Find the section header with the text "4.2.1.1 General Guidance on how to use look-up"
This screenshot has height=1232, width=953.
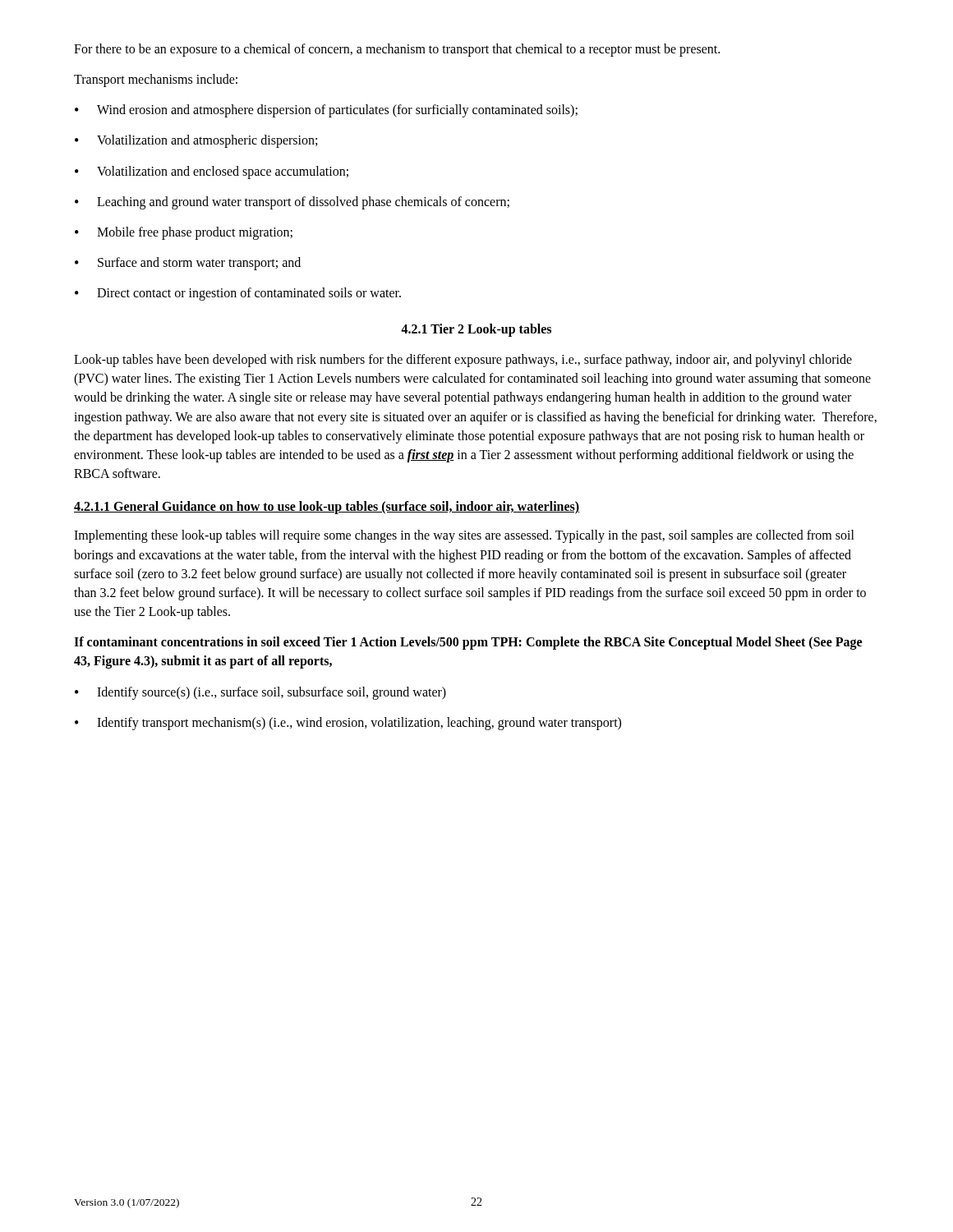[x=327, y=507]
